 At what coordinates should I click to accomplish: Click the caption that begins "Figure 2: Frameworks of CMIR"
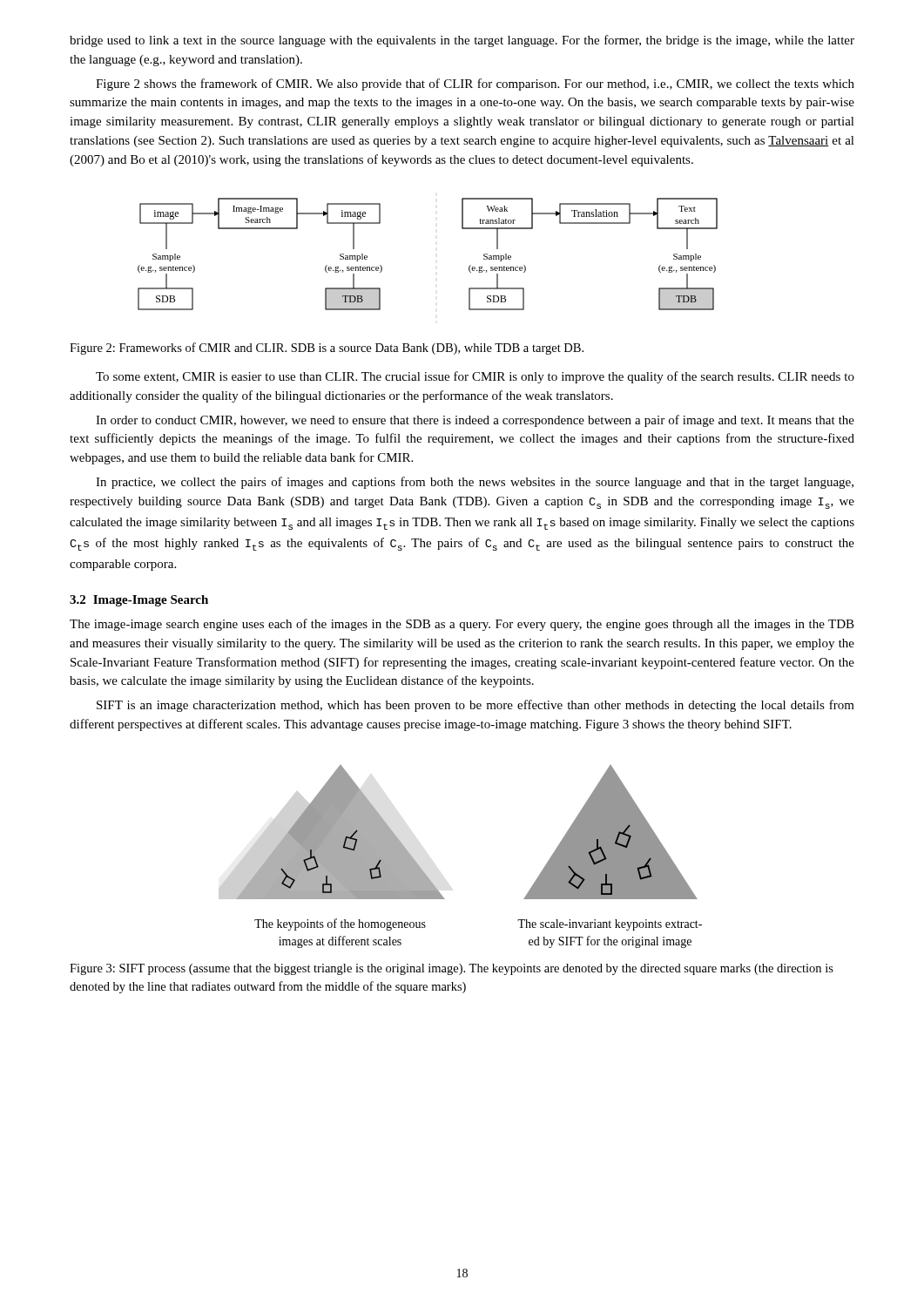point(327,348)
